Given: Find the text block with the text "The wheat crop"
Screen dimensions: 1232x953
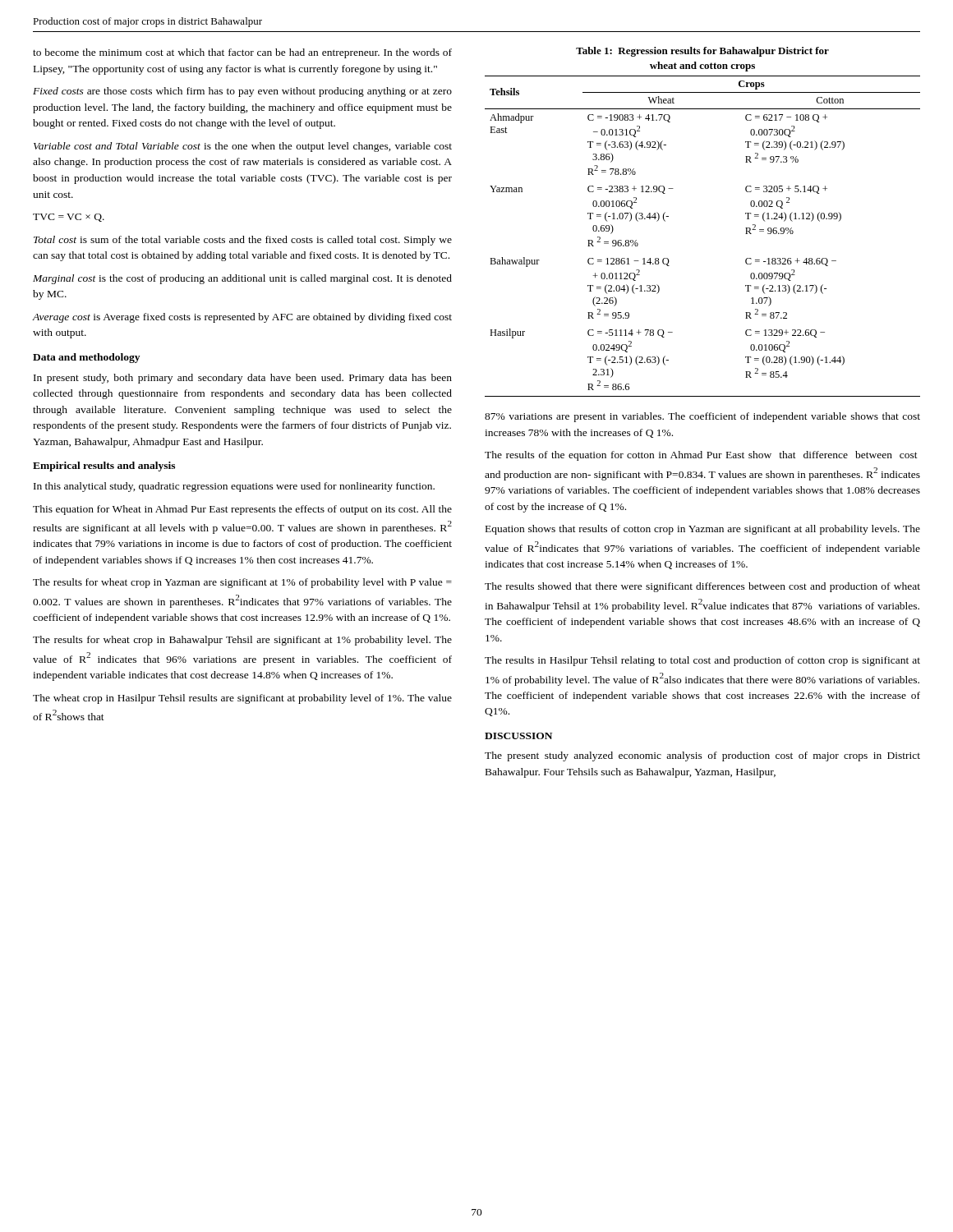Looking at the screenshot, I should [242, 707].
